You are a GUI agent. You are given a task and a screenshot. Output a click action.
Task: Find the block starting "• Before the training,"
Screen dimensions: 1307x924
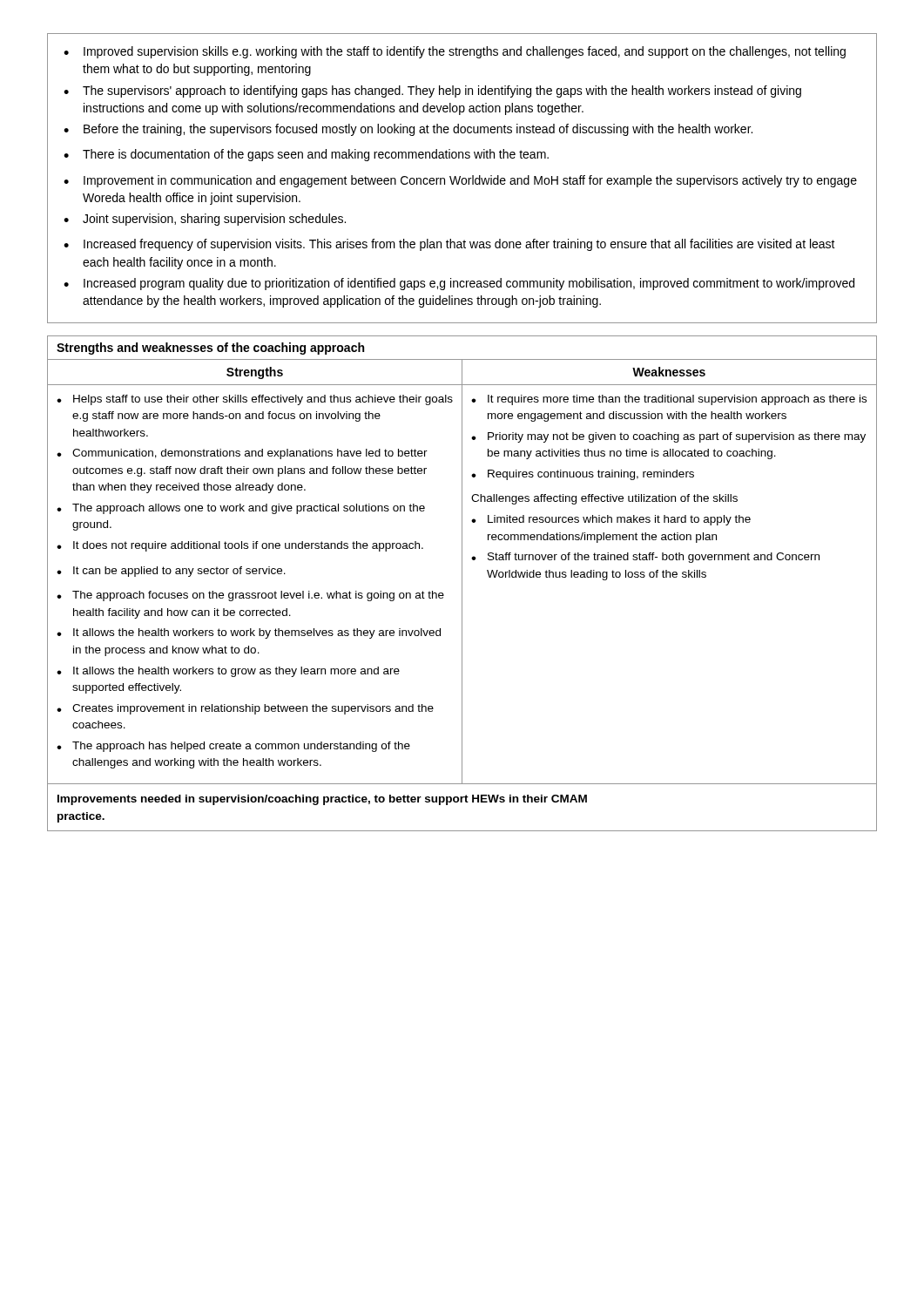462,131
